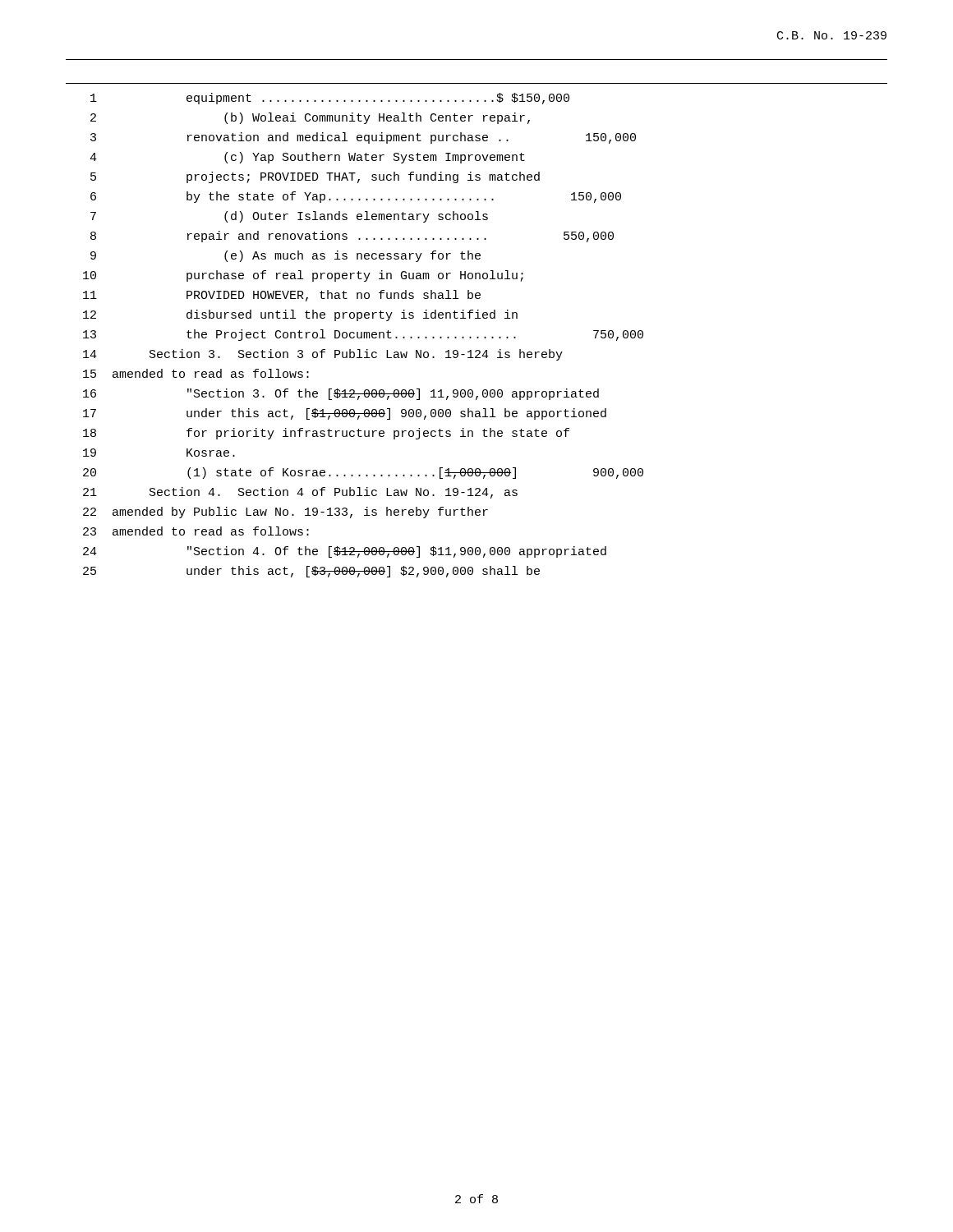Screen dimensions: 1232x953
Task: Point to the block starting "24 "Section 4. Of the [$12,000,000] $11,900,000 appropriated"
Action: point(337,553)
